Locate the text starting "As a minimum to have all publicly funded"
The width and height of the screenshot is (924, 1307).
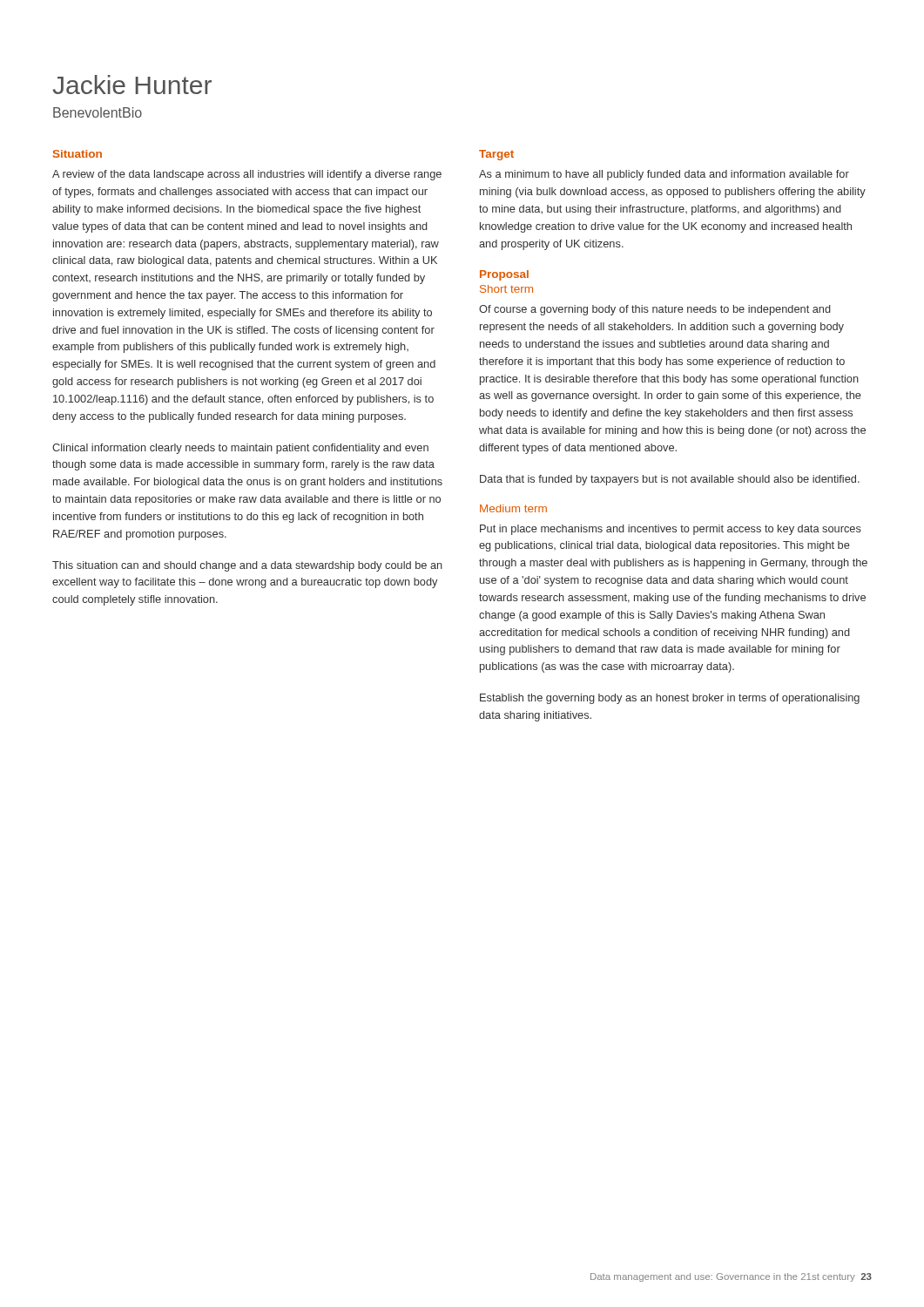pos(675,209)
